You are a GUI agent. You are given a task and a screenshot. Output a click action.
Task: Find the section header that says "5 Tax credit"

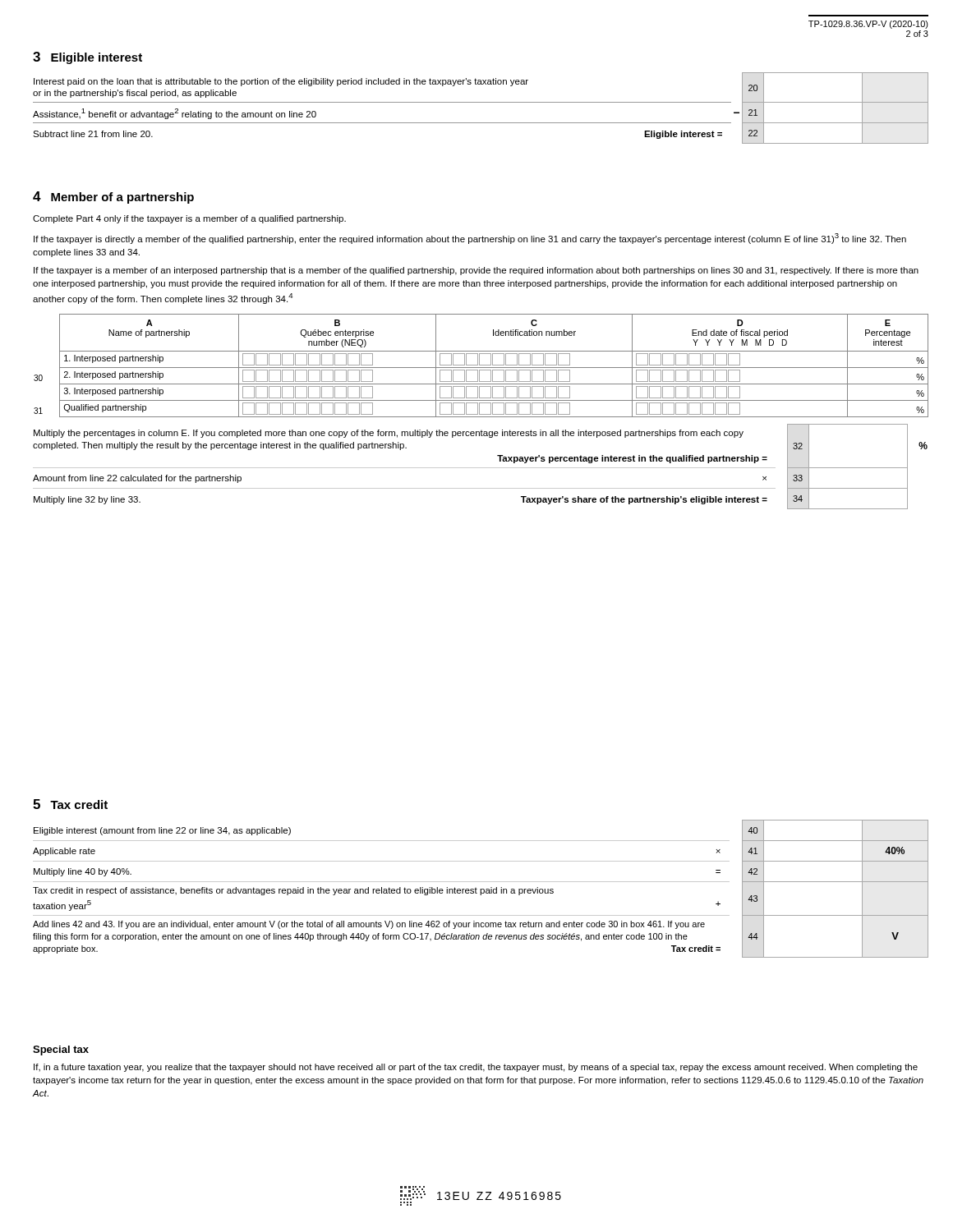pyautogui.click(x=70, y=805)
